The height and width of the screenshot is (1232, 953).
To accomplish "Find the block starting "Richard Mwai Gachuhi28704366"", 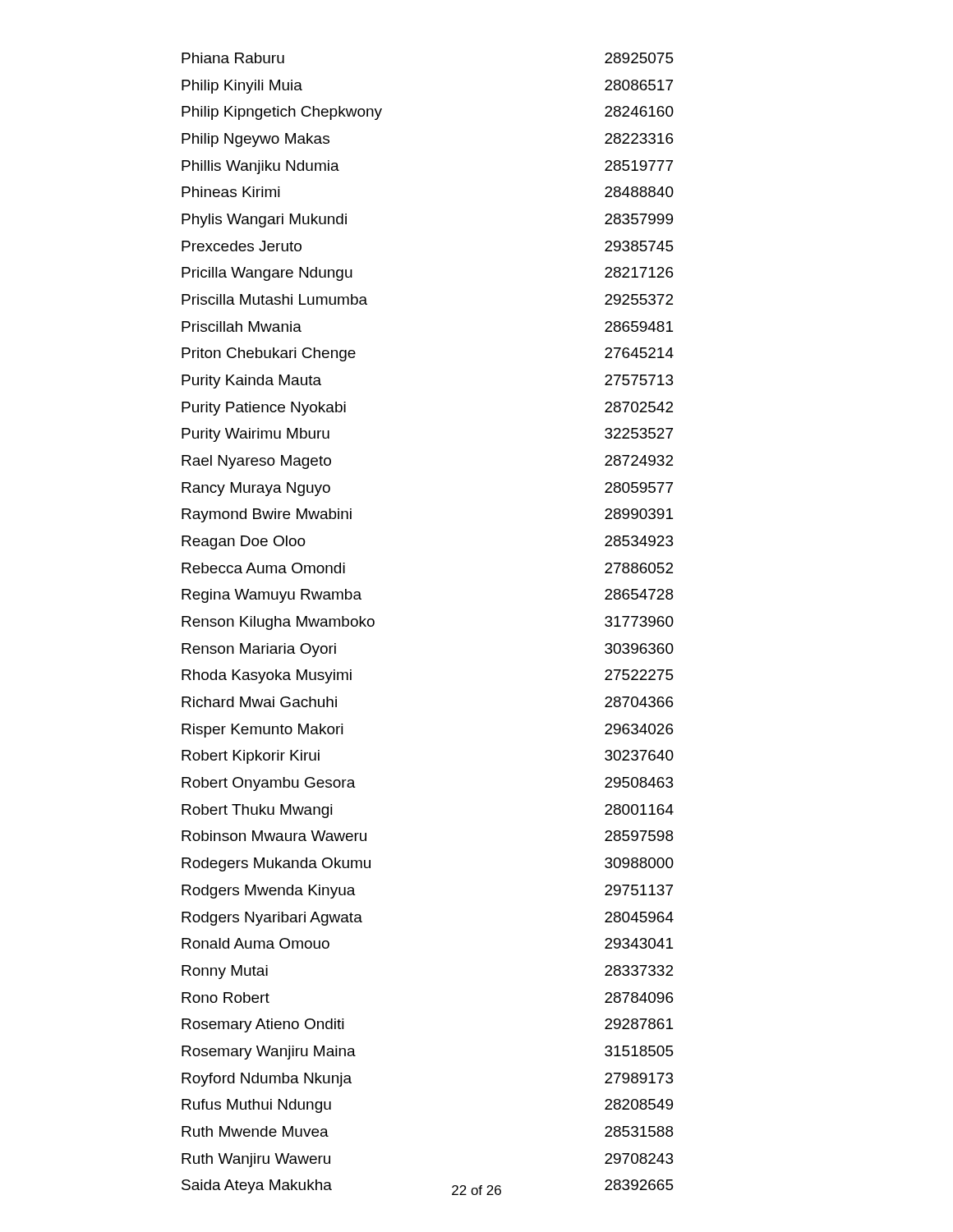I will [x=257, y=702].
